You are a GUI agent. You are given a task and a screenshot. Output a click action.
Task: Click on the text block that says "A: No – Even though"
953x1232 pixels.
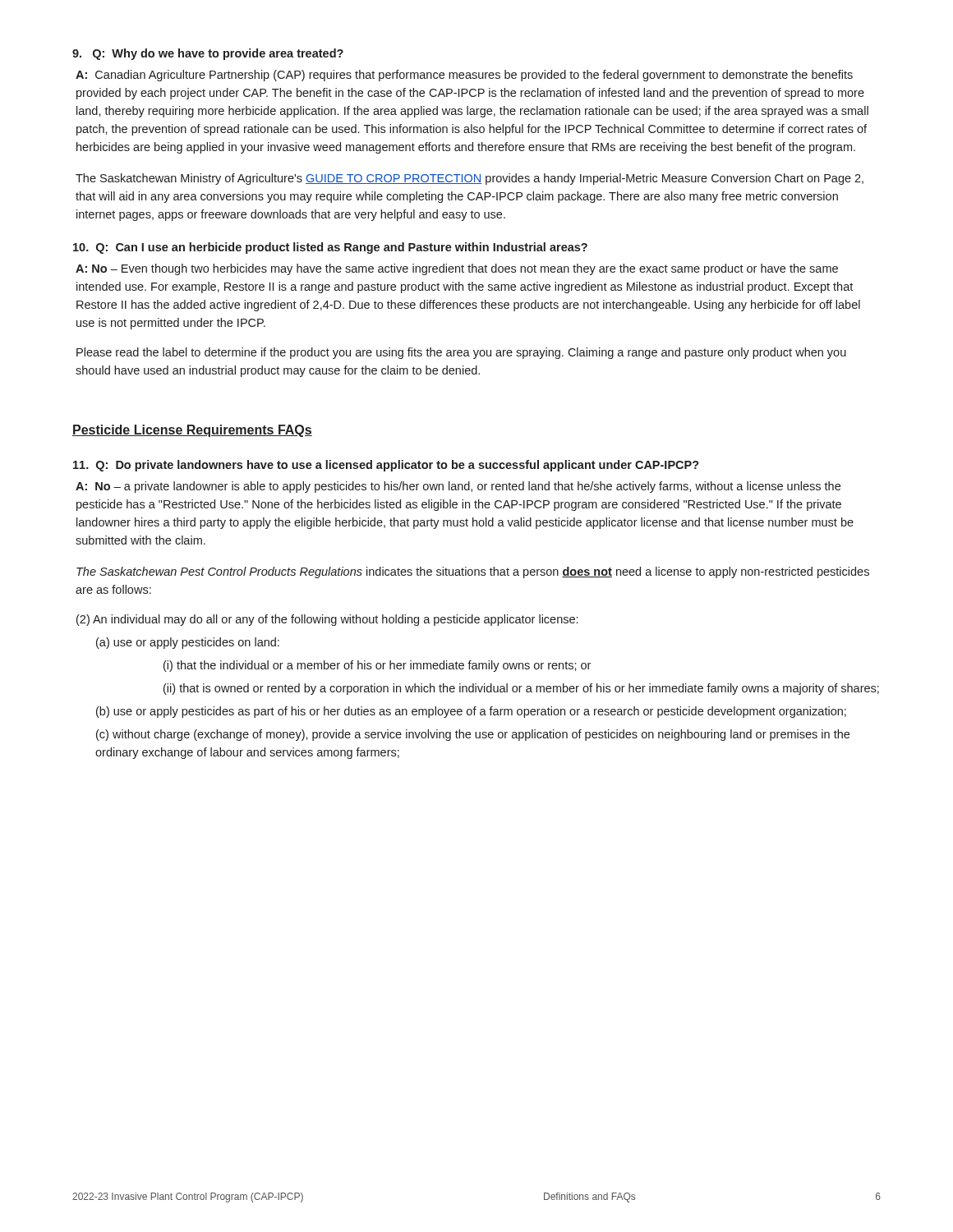click(x=468, y=296)
